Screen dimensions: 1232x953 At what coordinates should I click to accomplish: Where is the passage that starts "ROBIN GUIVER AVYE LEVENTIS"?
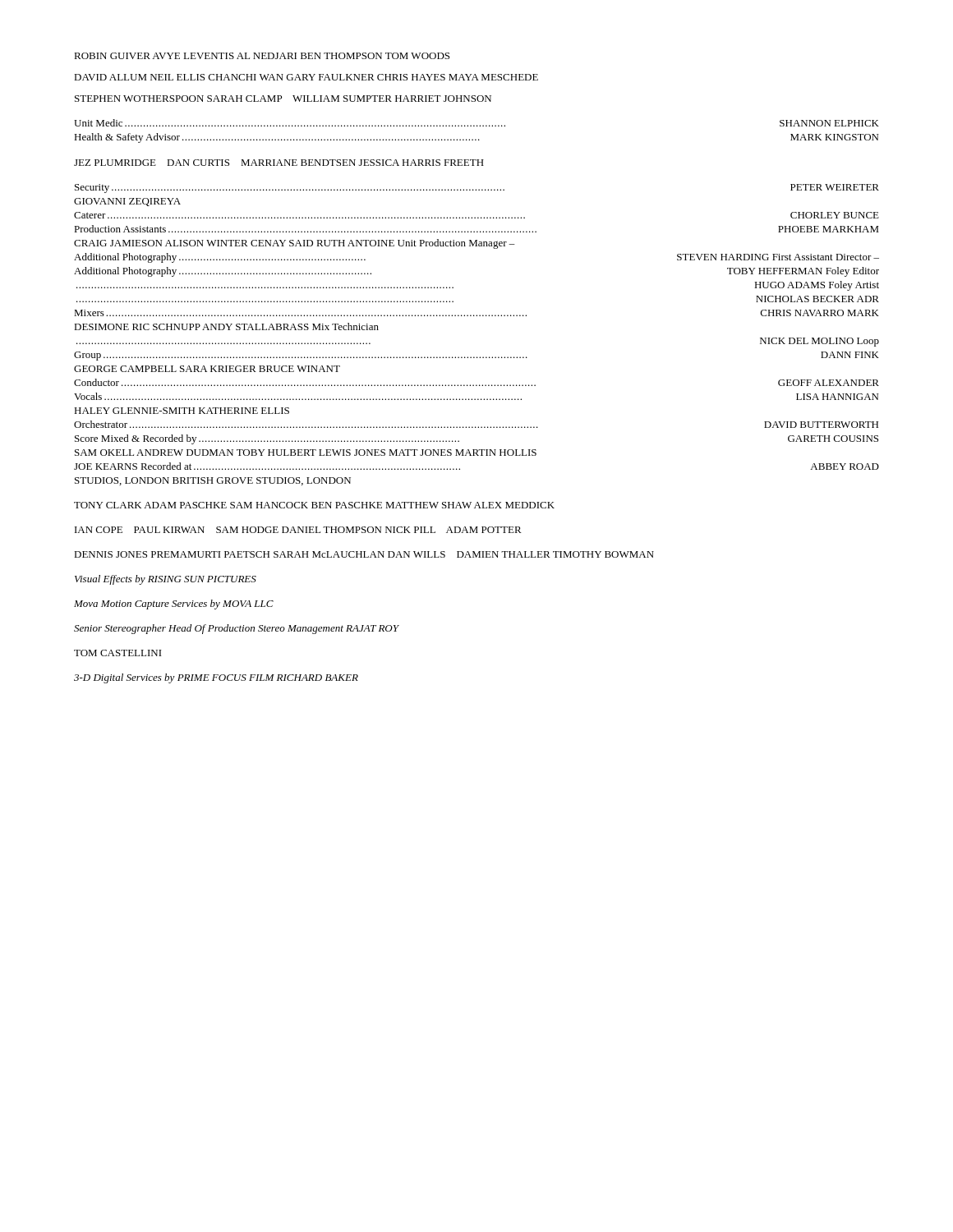(262, 56)
